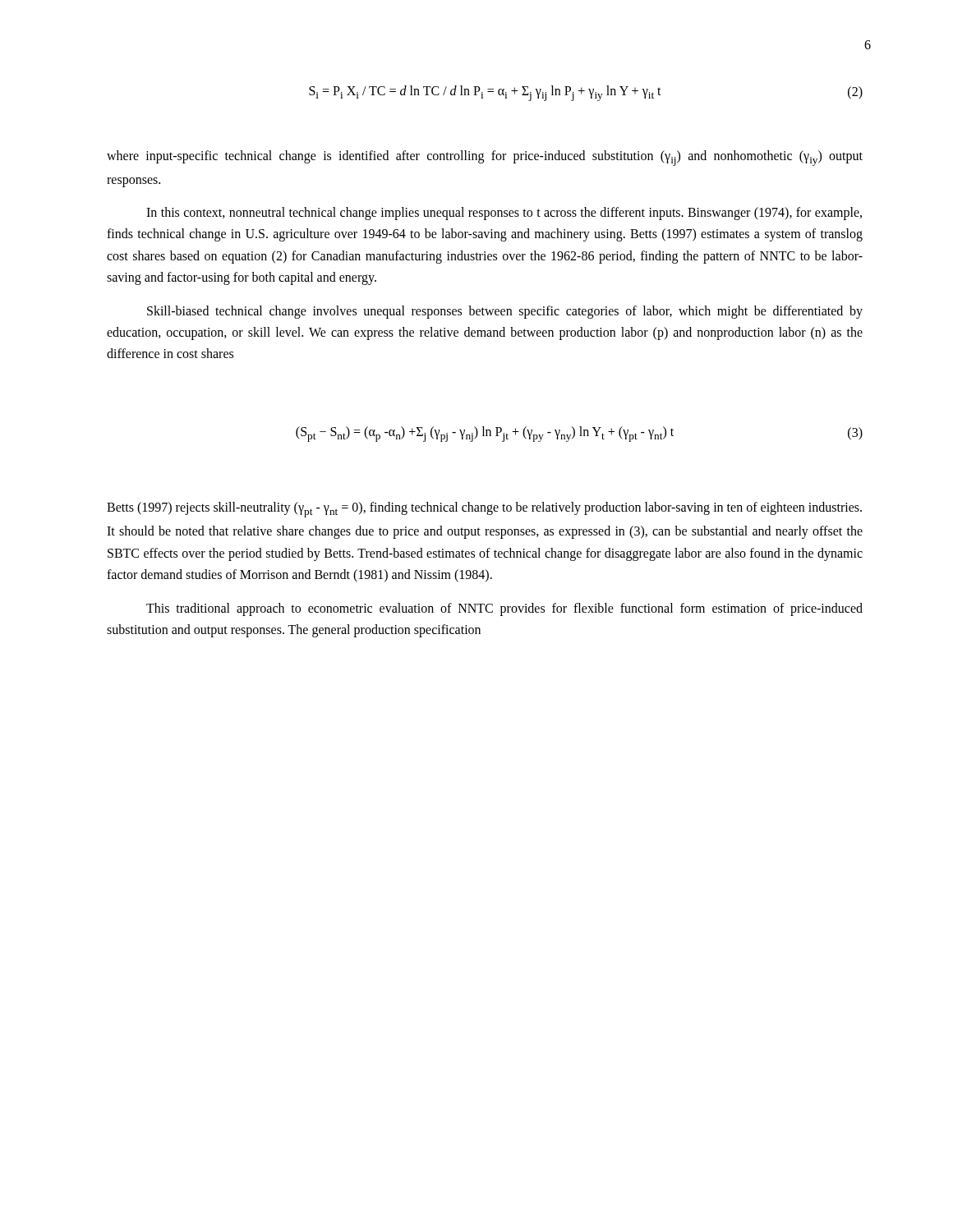Find the text block that reads "where input-specific technical change is identified"
Image resolution: width=953 pixels, height=1232 pixels.
(485, 167)
